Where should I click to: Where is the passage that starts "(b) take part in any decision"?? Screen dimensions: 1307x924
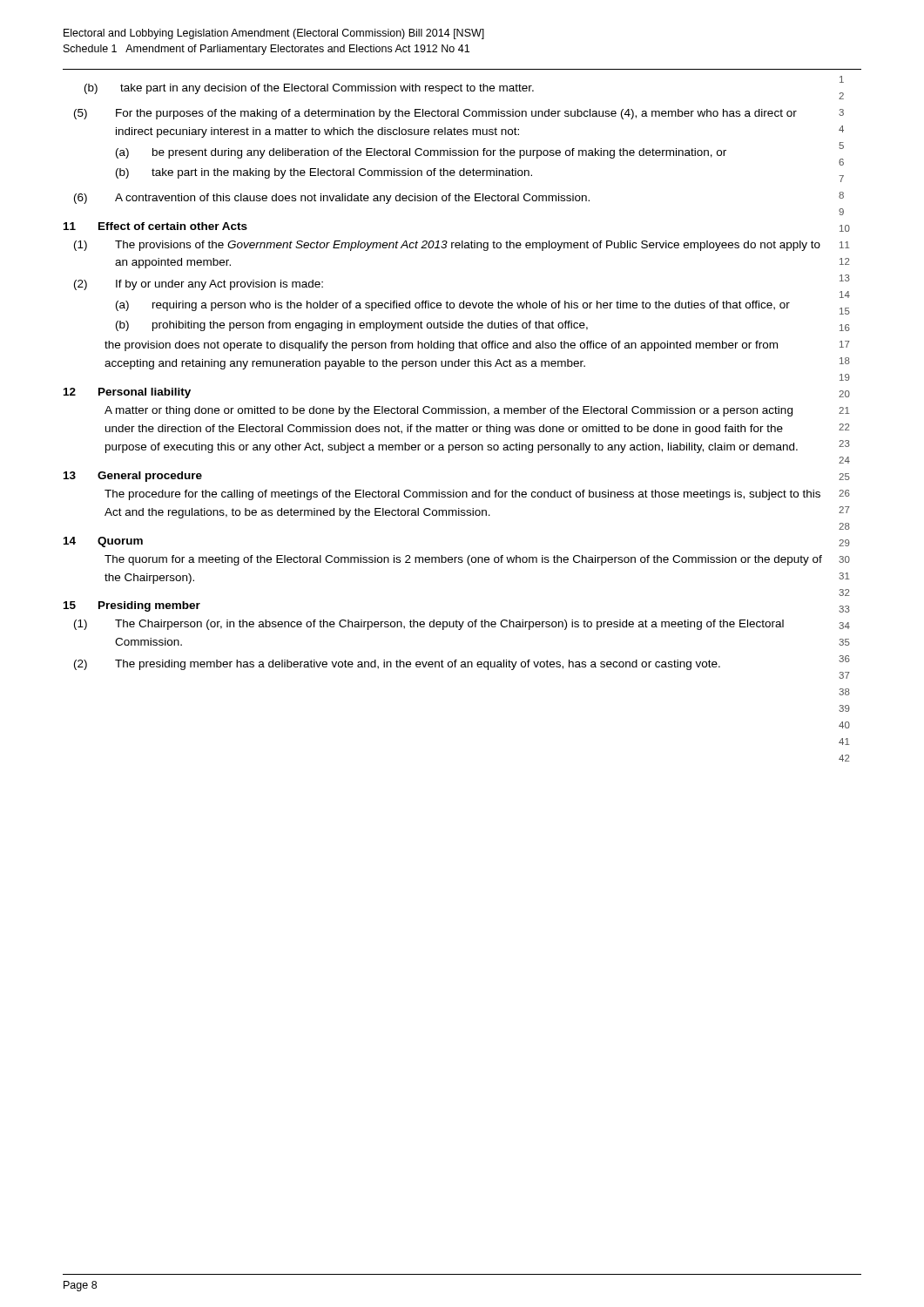(445, 88)
